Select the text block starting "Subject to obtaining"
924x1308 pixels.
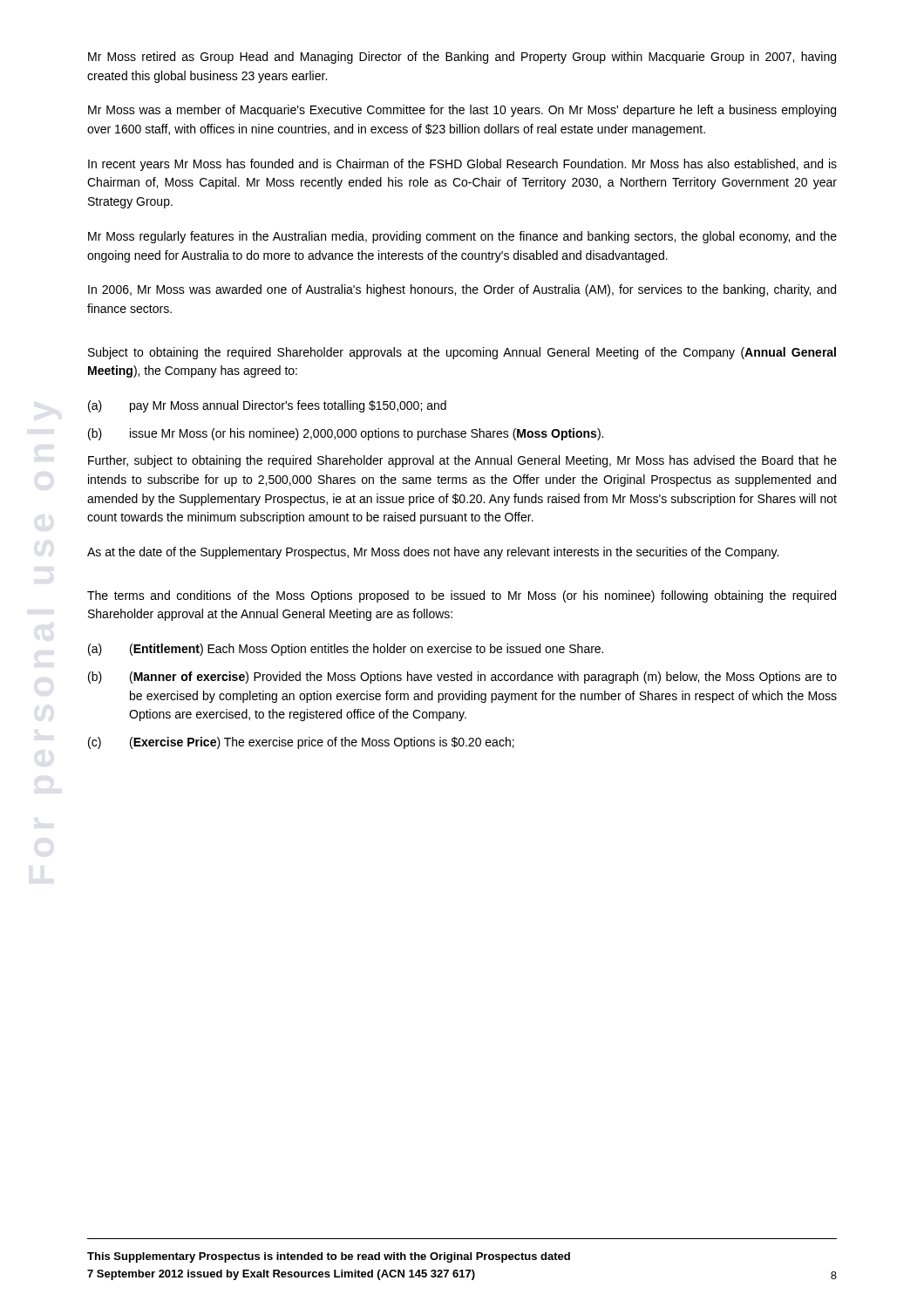[x=462, y=361]
